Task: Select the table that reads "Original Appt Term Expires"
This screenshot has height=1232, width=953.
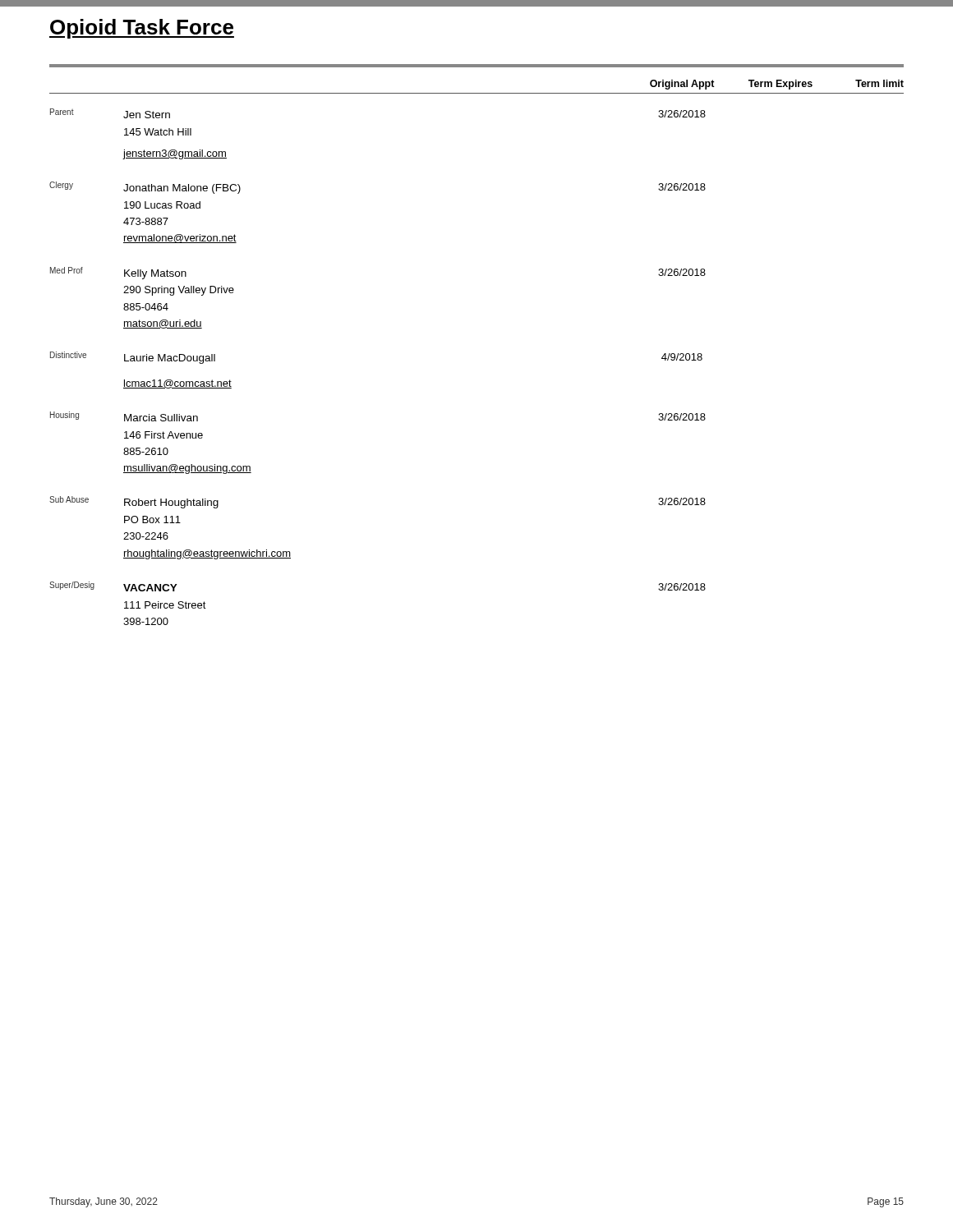Action: [476, 86]
